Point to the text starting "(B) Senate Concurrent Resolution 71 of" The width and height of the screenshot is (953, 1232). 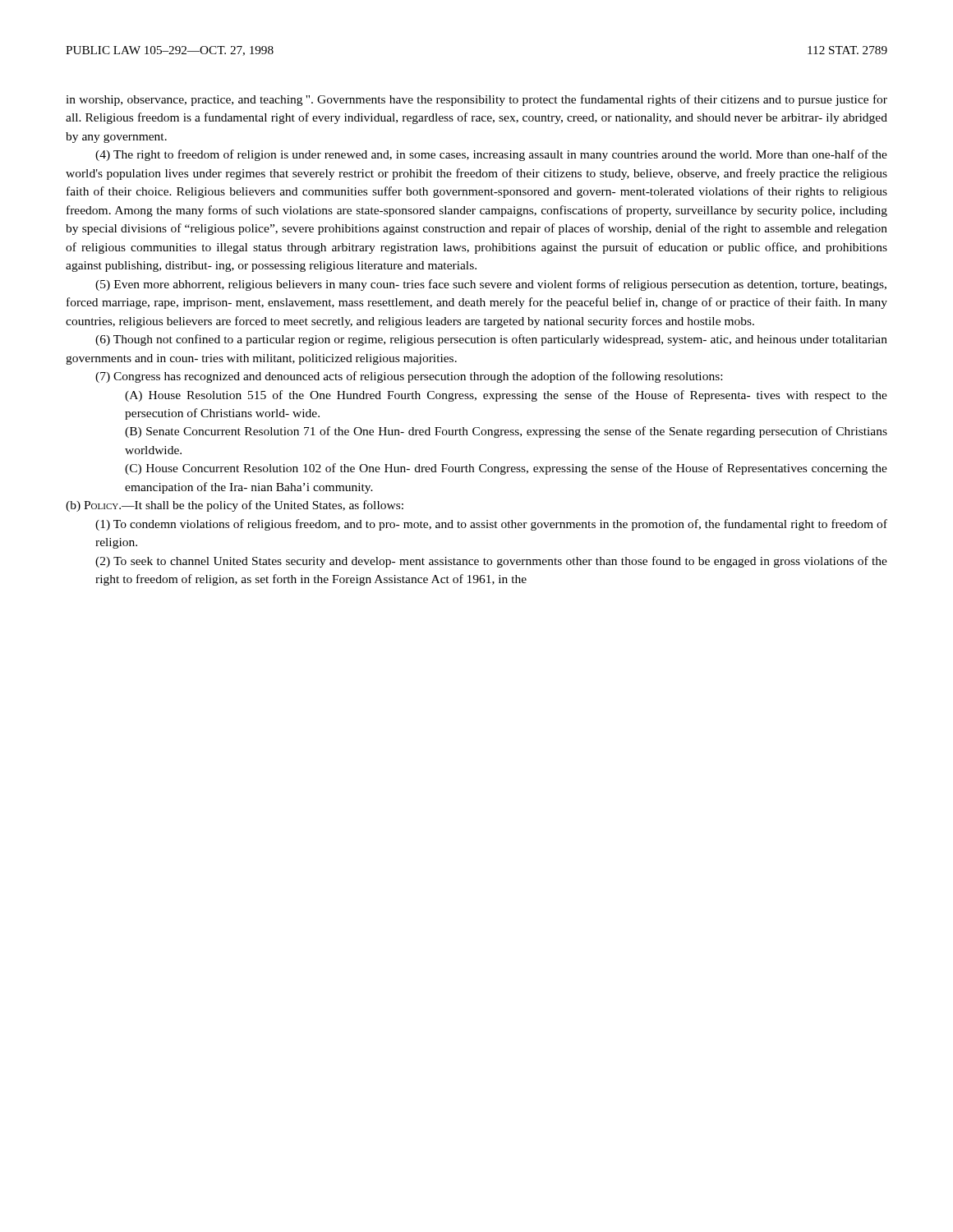click(506, 441)
